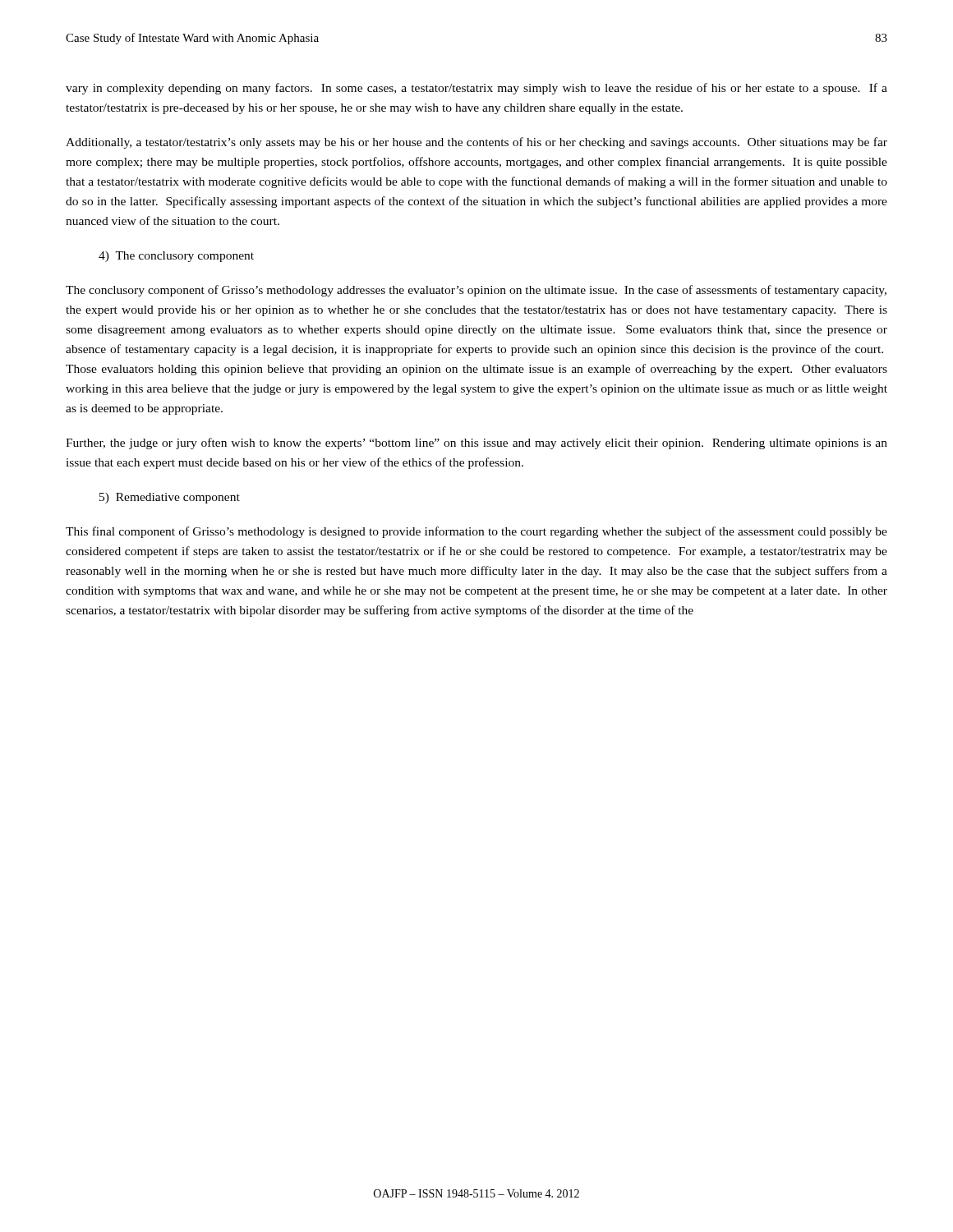Point to the passage starting "5) Remediative component"
Screen dimensions: 1232x953
[x=169, y=497]
